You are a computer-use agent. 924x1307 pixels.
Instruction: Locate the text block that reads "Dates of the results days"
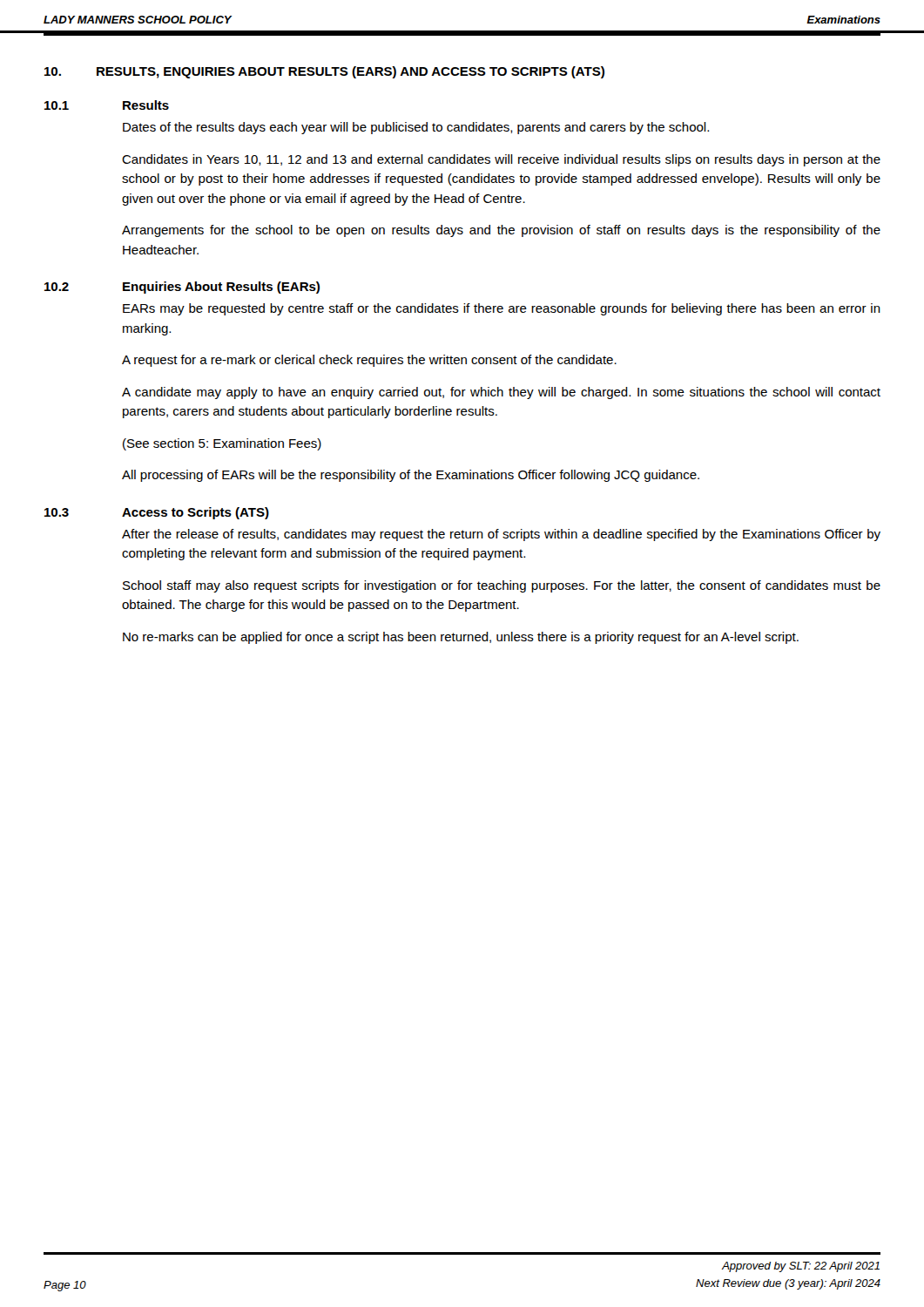[x=416, y=127]
